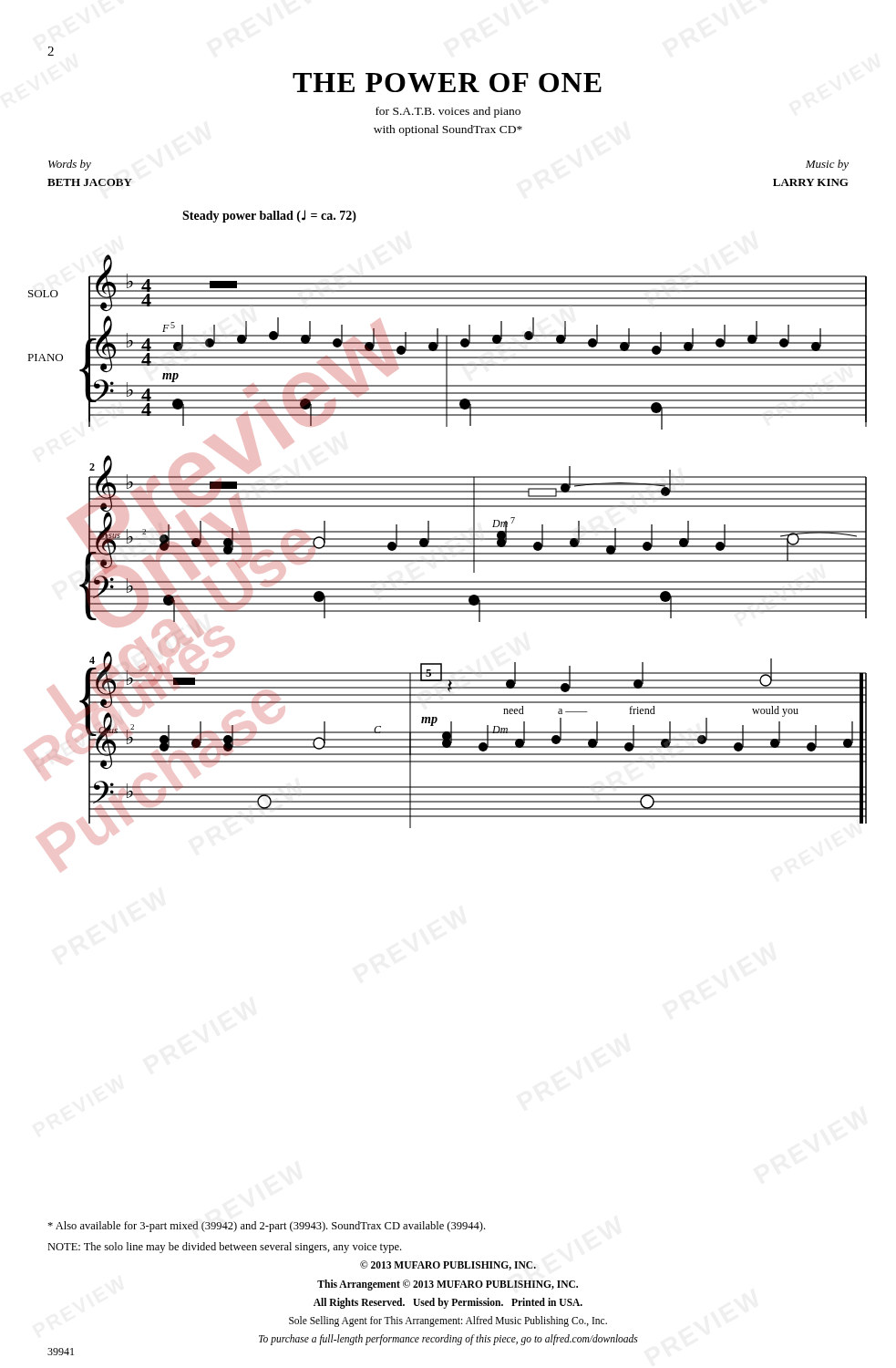
Task: Click on the text that says "Music by LARRY KING"
Action: 811,173
